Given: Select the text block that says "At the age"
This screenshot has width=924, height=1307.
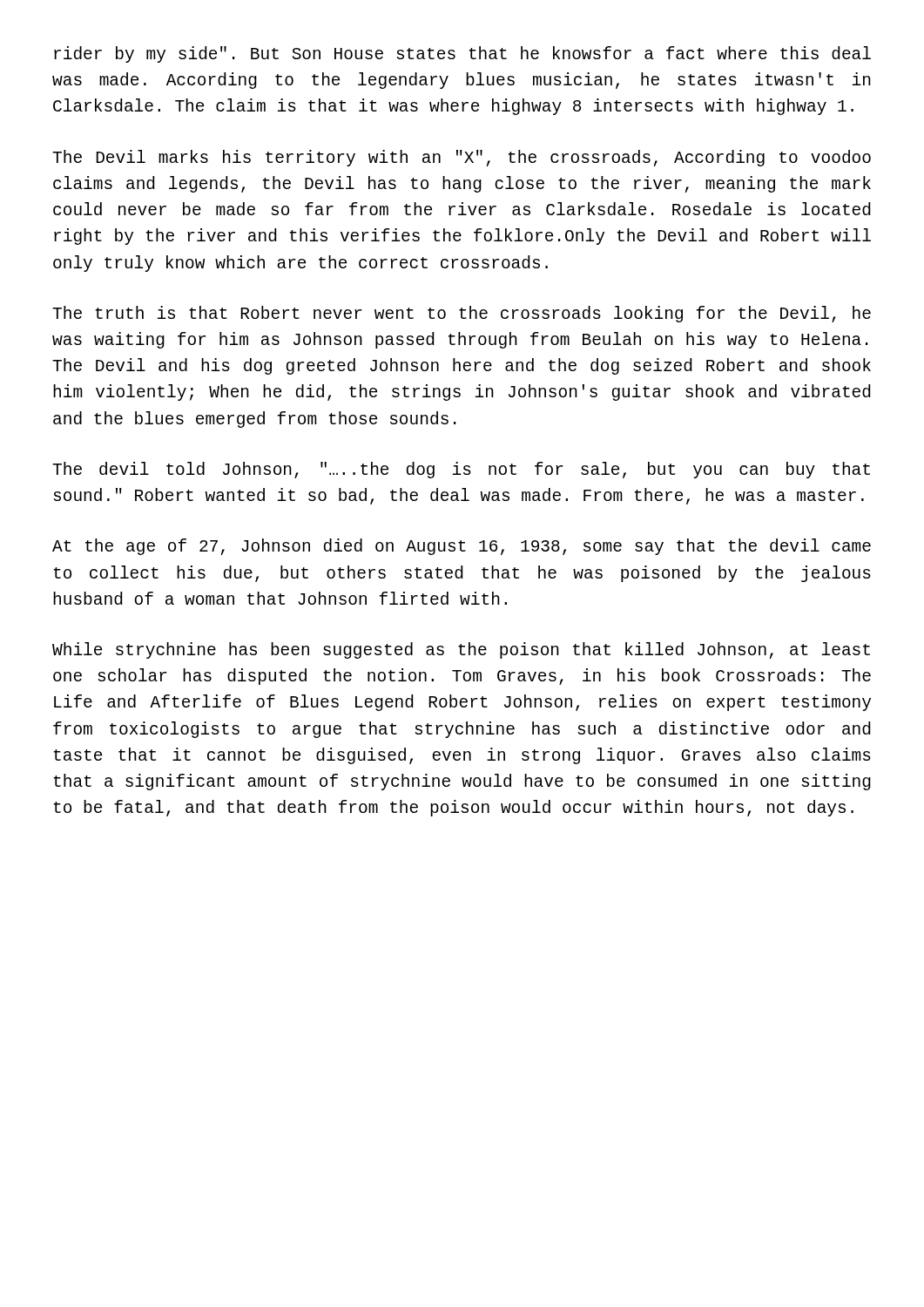Looking at the screenshot, I should 462,574.
